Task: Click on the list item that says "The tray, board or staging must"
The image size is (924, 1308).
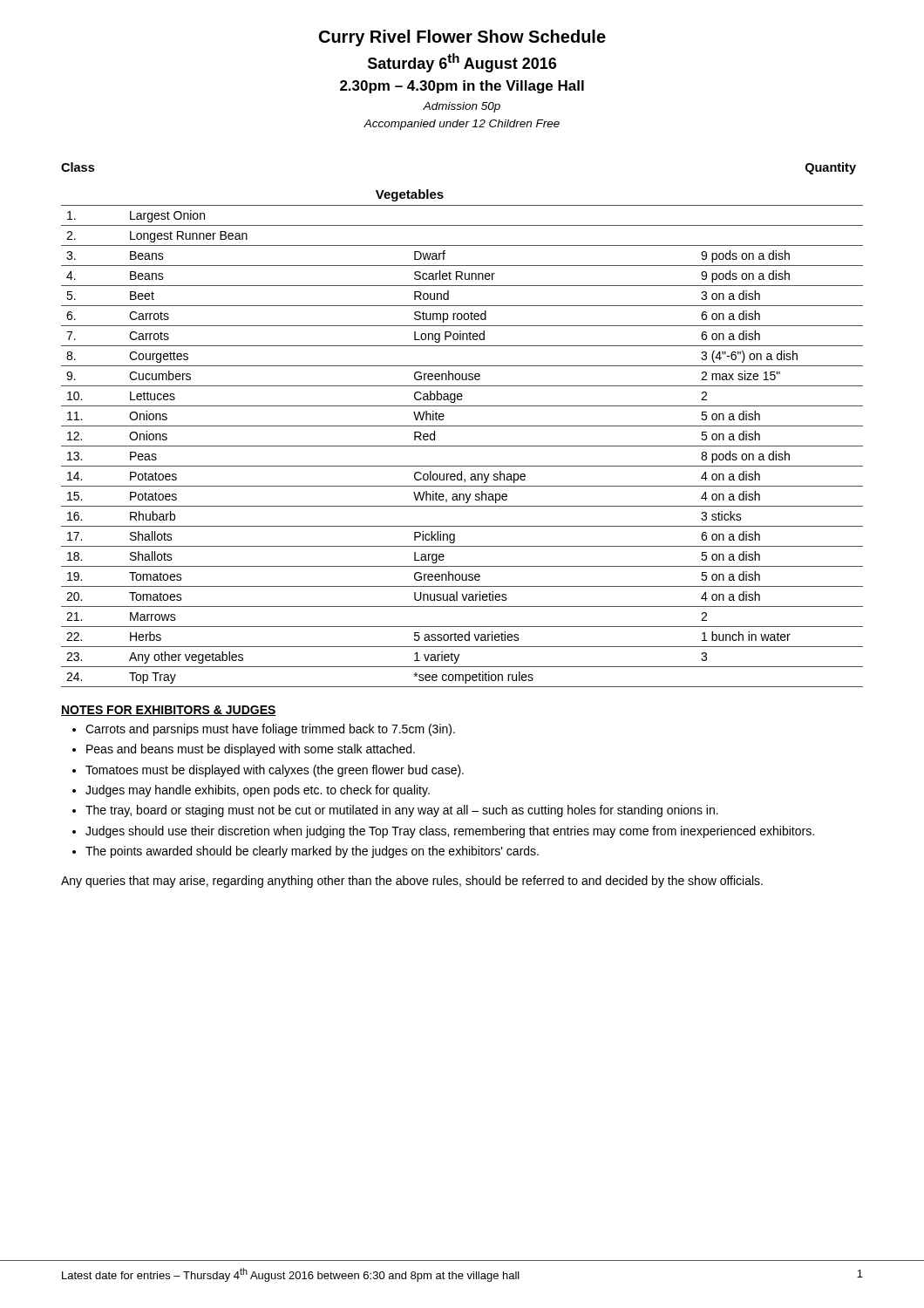Action: tap(402, 810)
